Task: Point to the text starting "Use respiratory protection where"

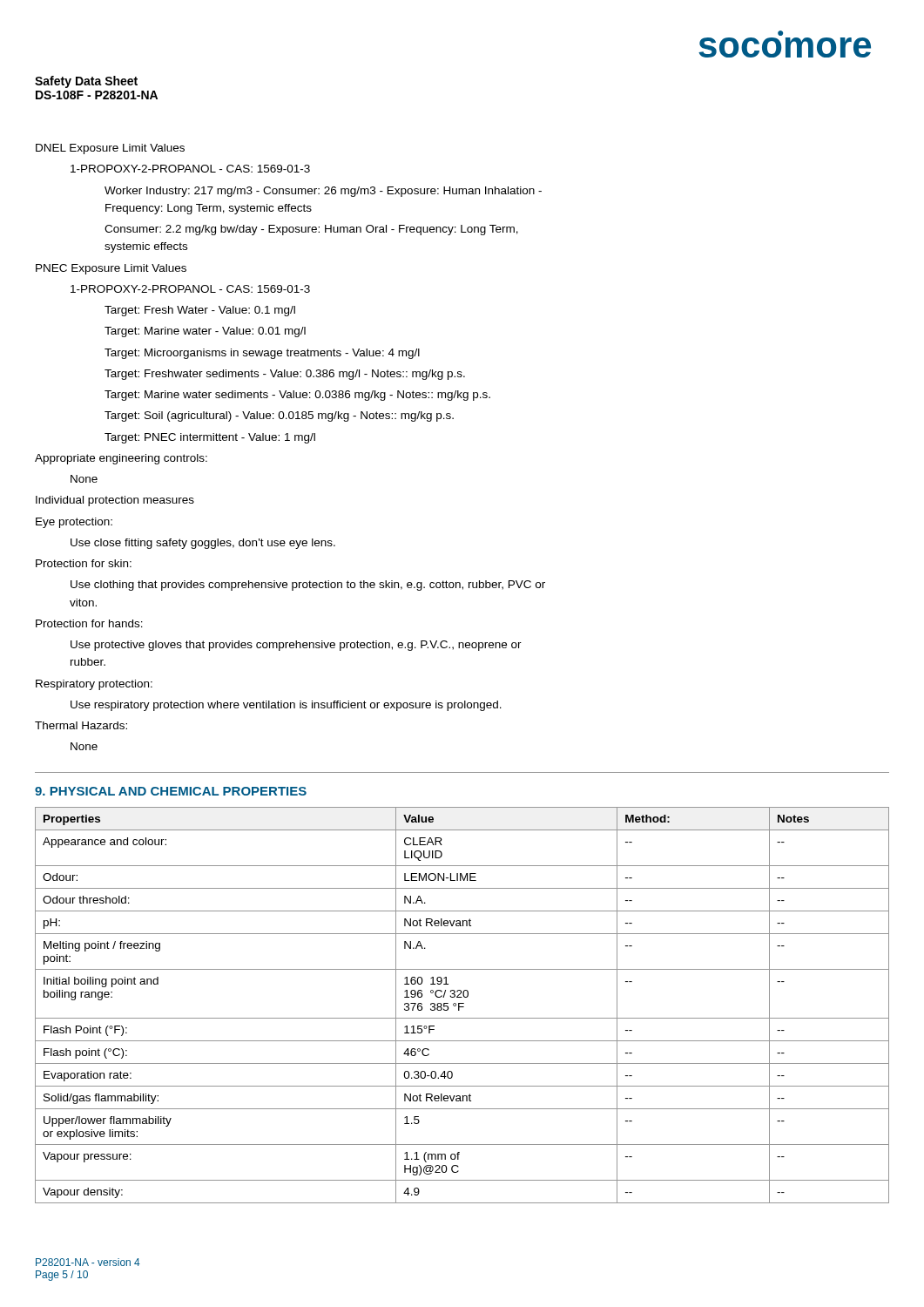Action: (286, 704)
